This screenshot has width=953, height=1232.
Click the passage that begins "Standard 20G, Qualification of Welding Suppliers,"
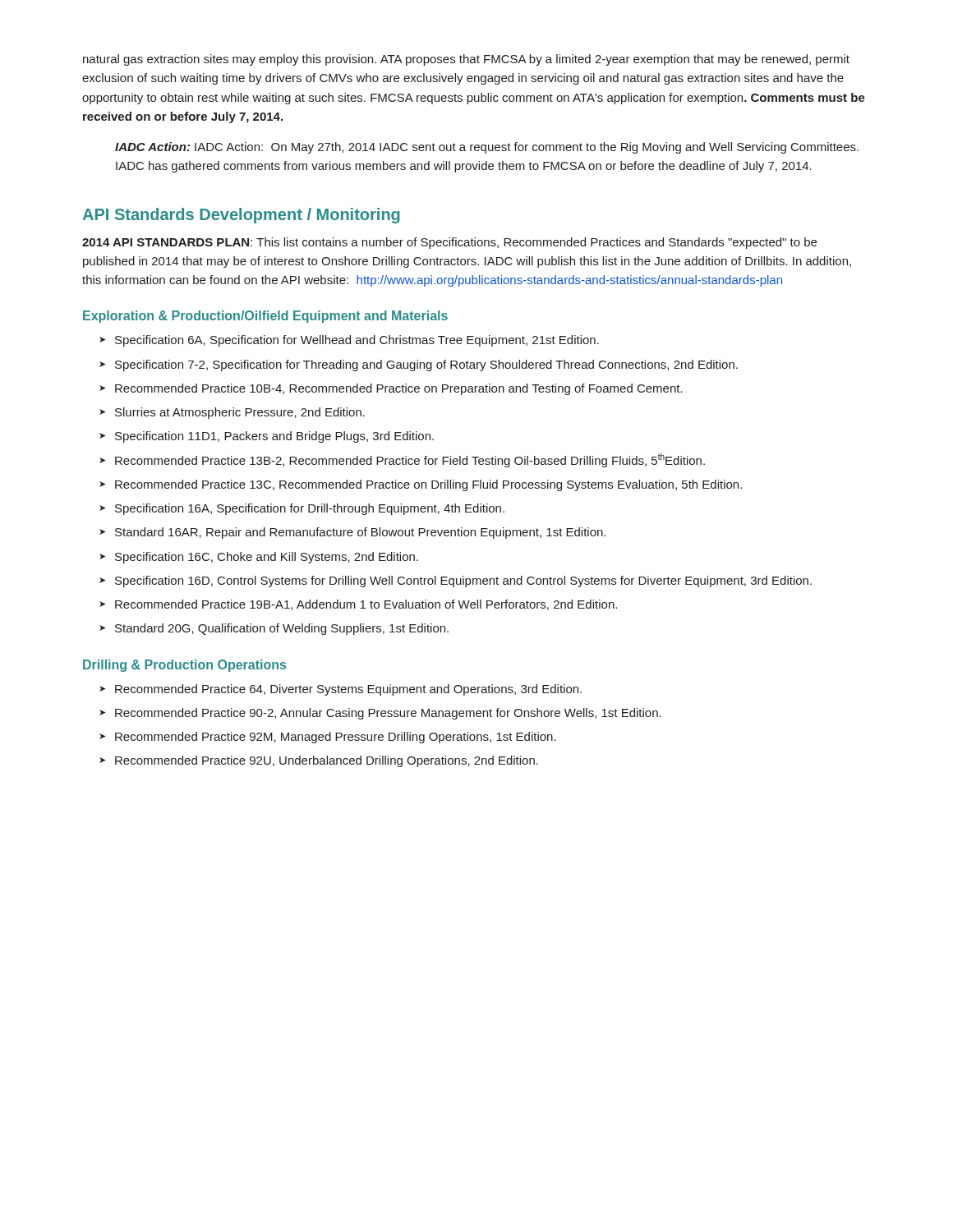pos(282,628)
